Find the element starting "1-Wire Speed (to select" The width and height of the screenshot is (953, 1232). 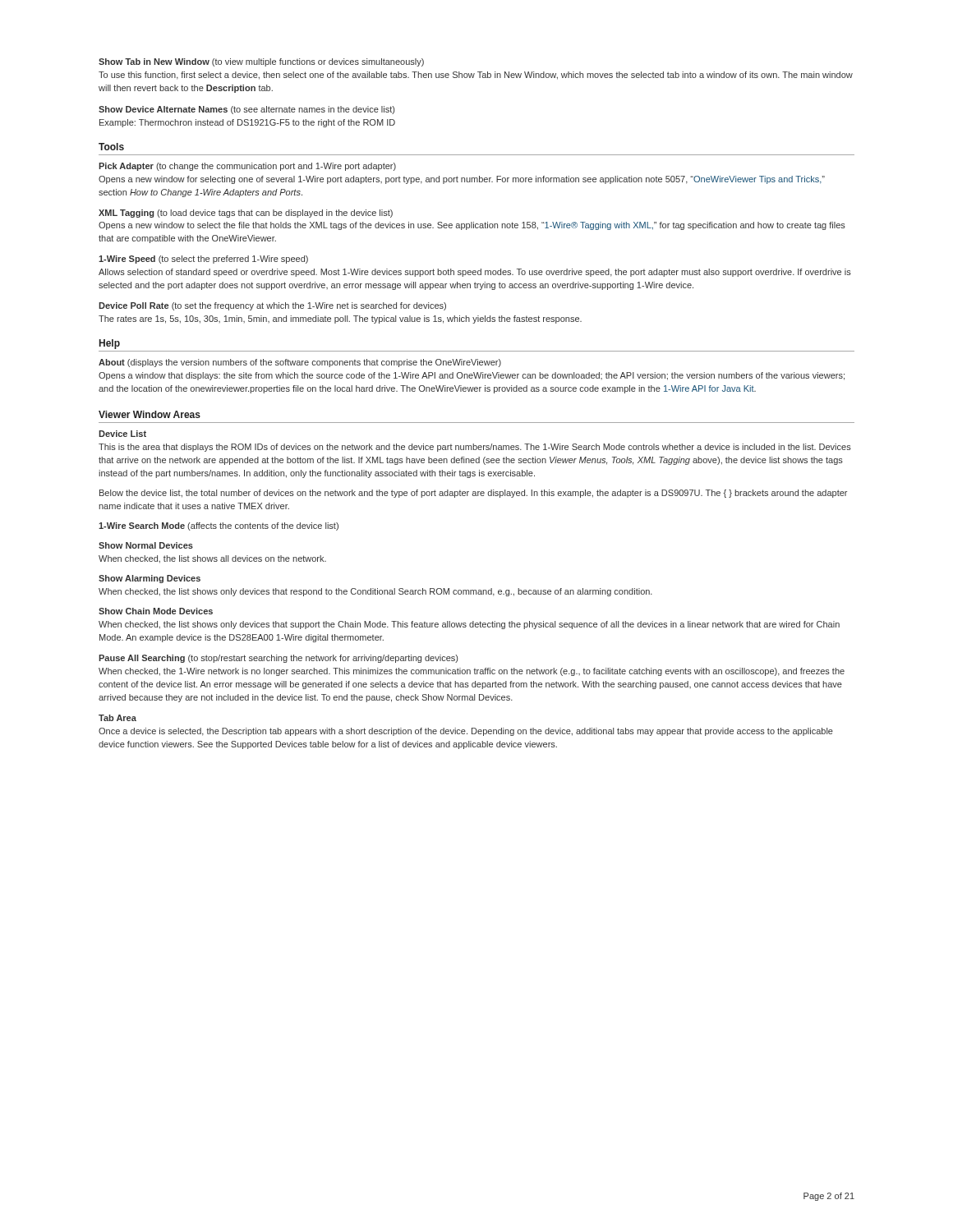tap(475, 272)
